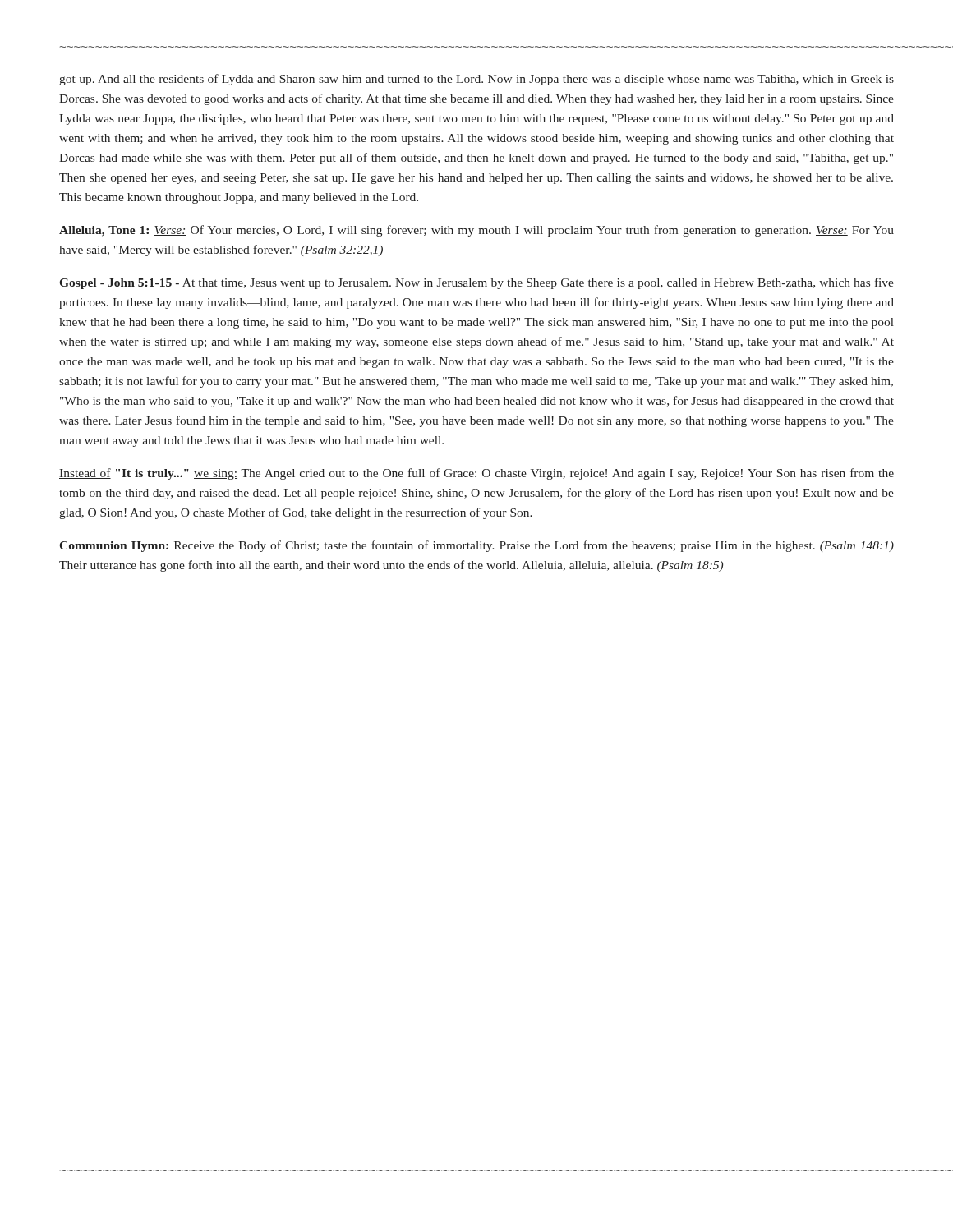Select the text block that reads "Alleluia, Tone 1: Verse: Of Your mercies,"

pyautogui.click(x=476, y=240)
